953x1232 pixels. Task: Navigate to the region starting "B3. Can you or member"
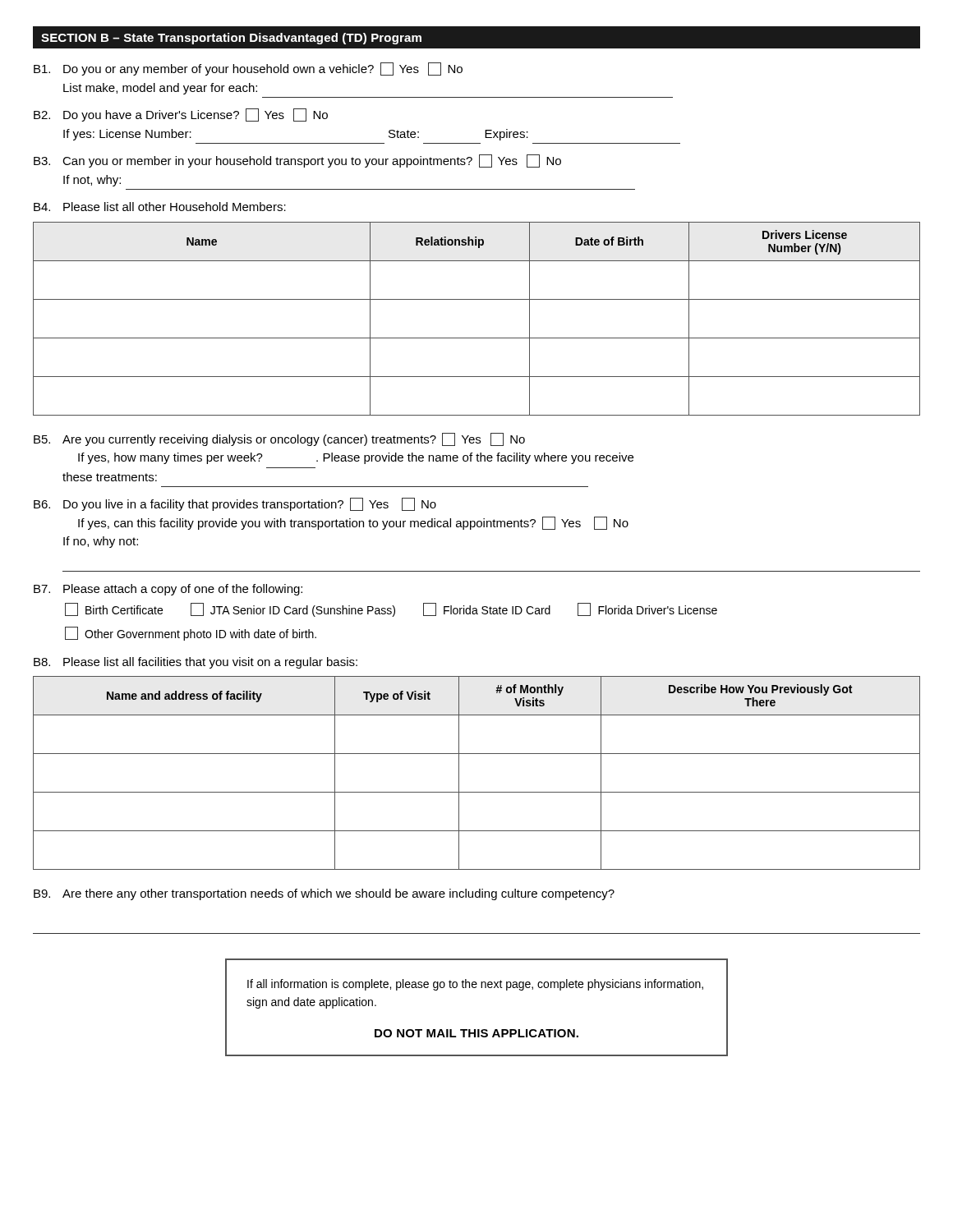pos(476,171)
